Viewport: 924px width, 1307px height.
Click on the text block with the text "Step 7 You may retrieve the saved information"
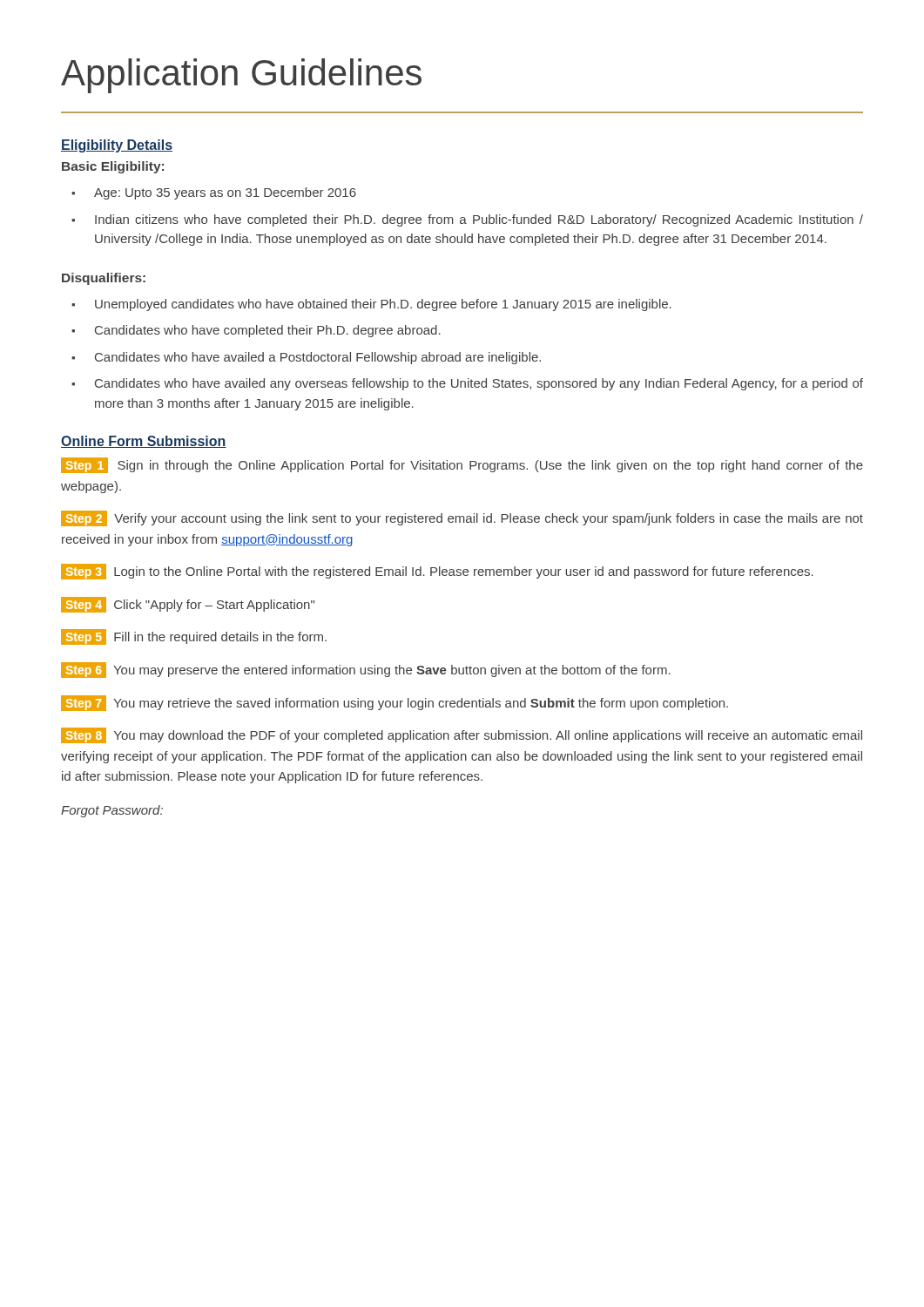coord(395,703)
